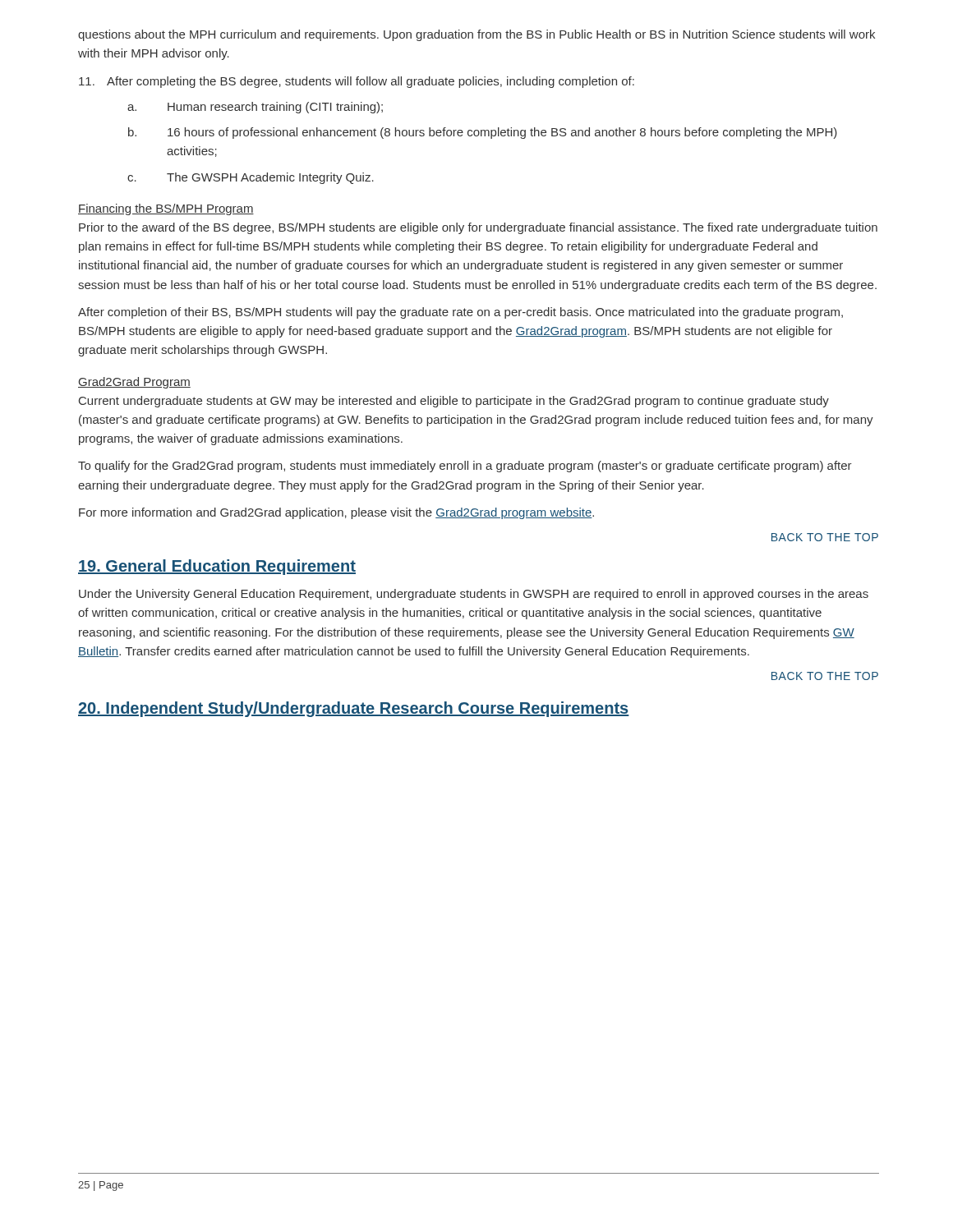Screen dimensions: 1232x953
Task: Find the text block that says "For more information and"
Action: pos(337,512)
